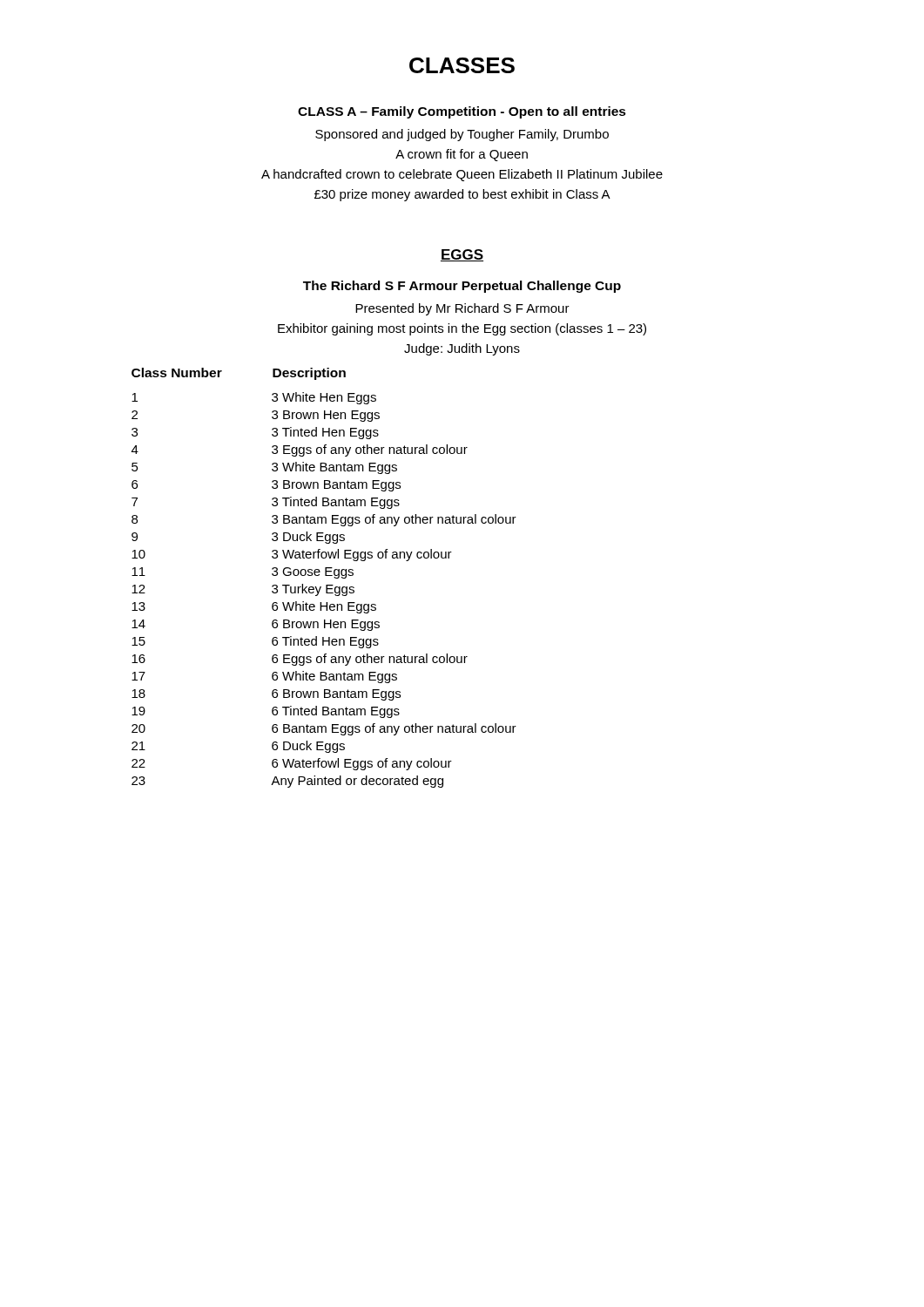
Task: Navigate to the passage starting "£30 prize money awarded to best"
Action: click(462, 194)
